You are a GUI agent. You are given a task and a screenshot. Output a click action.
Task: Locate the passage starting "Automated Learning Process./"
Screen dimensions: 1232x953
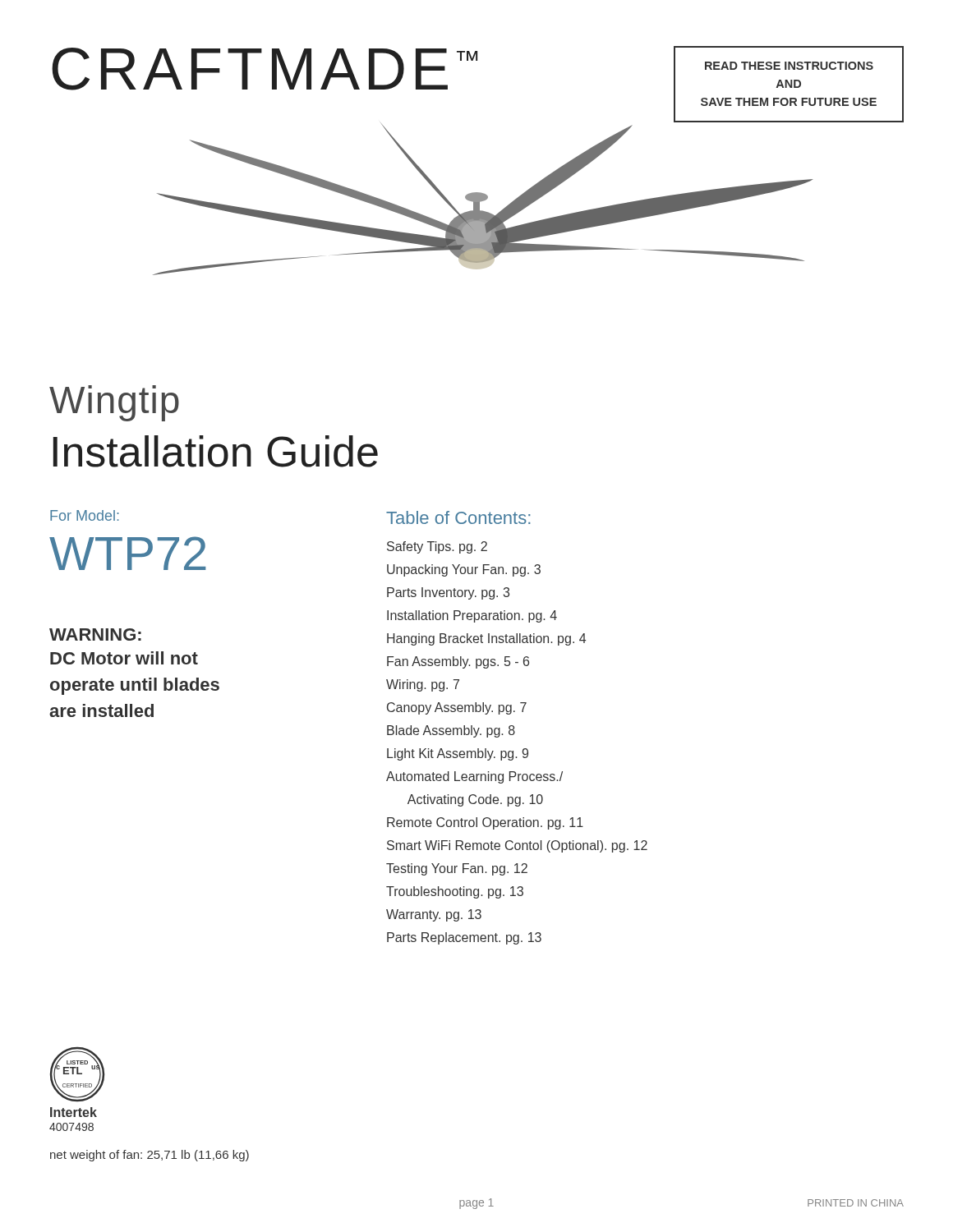475,788
